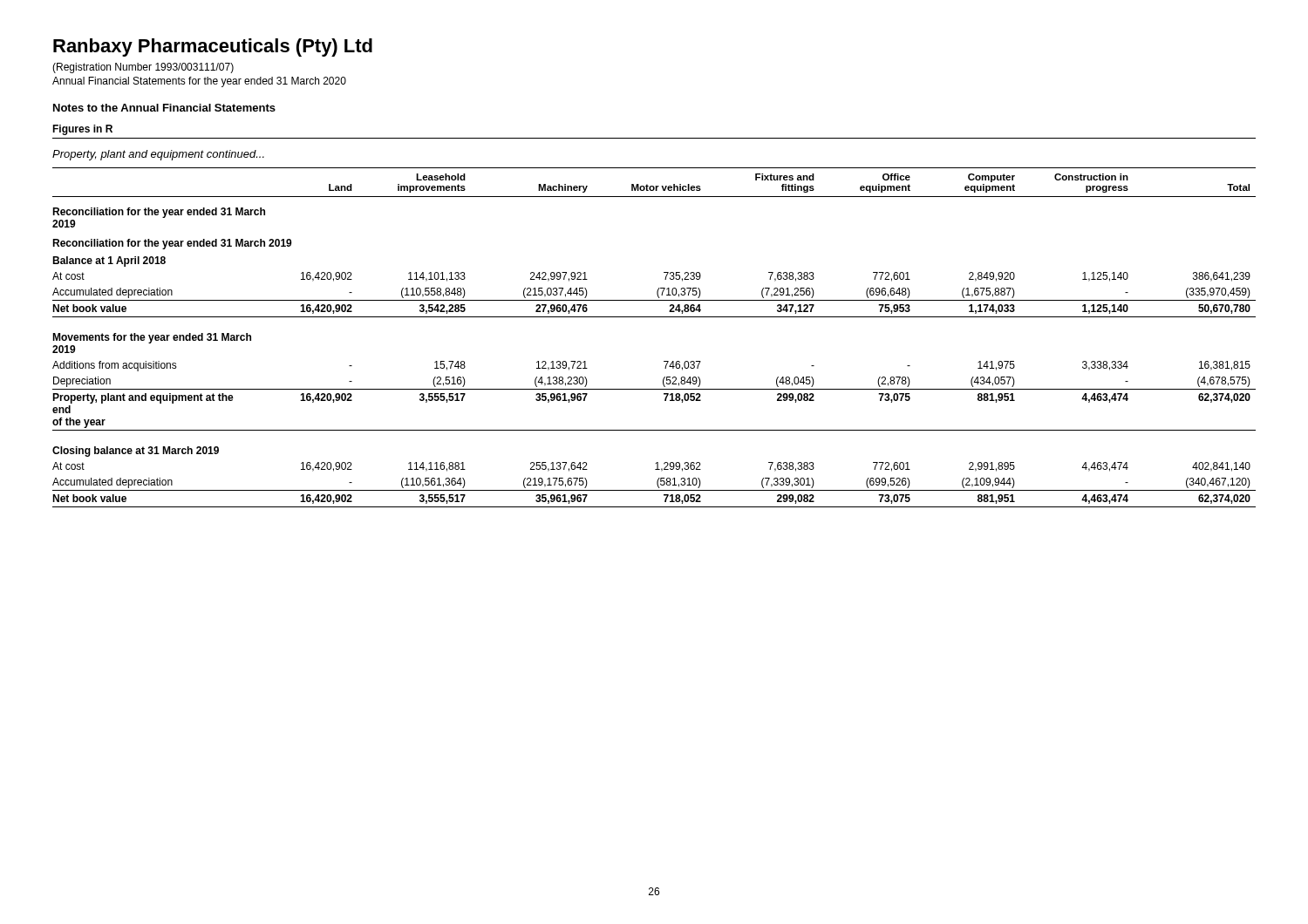The width and height of the screenshot is (1308, 924).
Task: Locate the section header that opens with "Notes to the Annual Financial"
Action: coord(164,108)
